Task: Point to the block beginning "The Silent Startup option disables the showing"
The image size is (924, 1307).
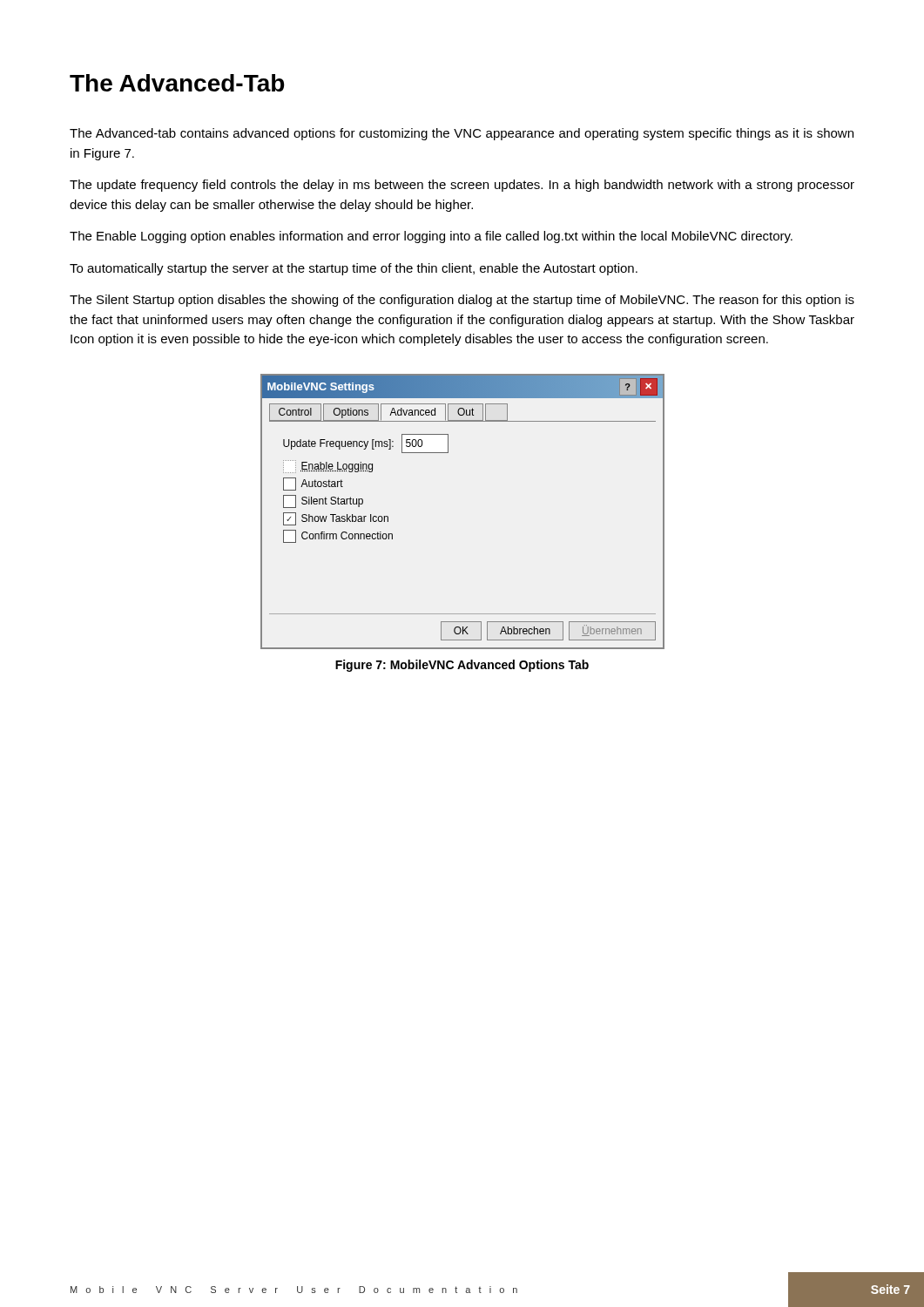Action: click(x=462, y=319)
